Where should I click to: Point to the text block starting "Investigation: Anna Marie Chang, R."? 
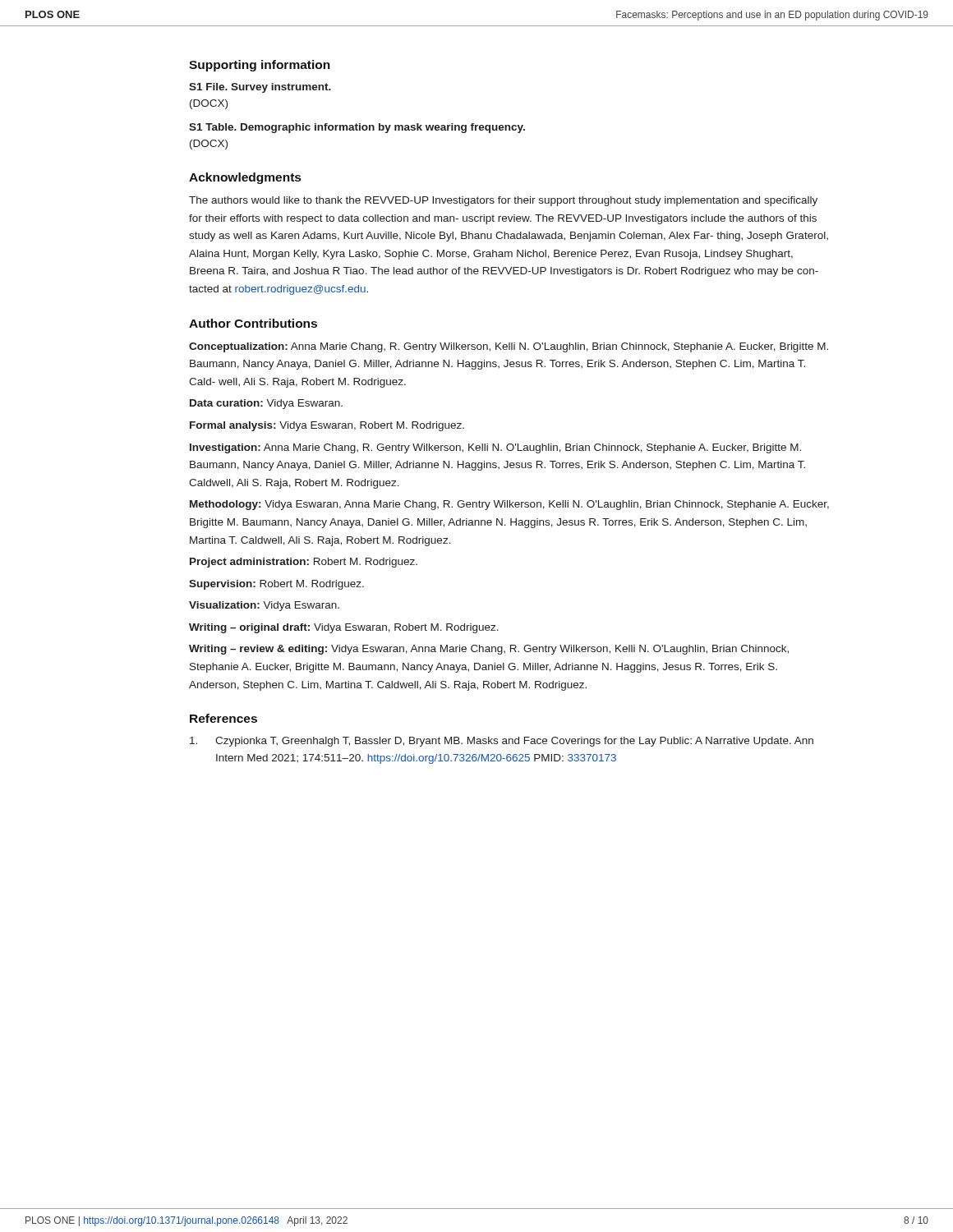(x=498, y=465)
